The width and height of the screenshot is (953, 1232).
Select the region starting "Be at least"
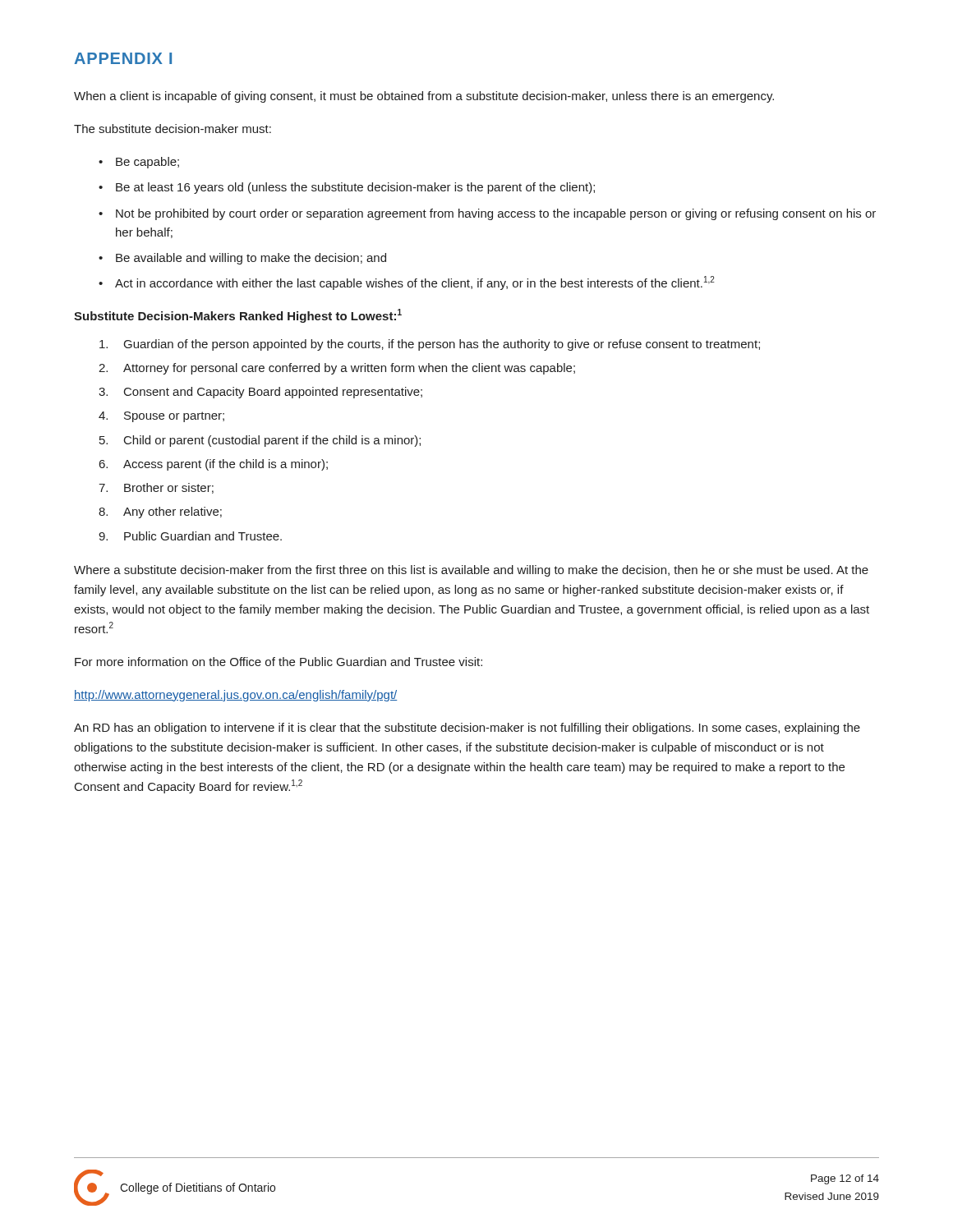click(x=355, y=187)
